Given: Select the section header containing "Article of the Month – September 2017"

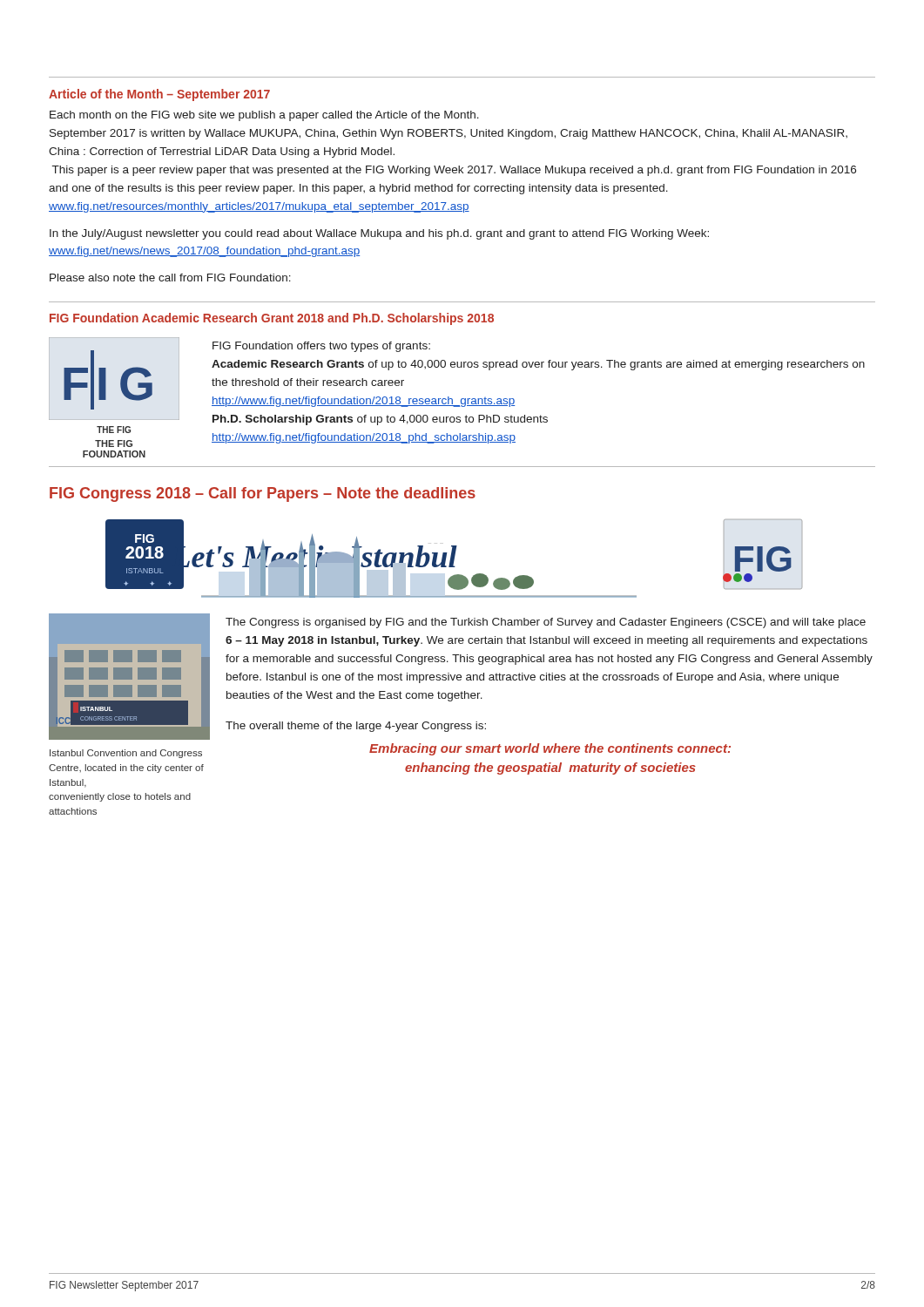Looking at the screenshot, I should click(160, 94).
